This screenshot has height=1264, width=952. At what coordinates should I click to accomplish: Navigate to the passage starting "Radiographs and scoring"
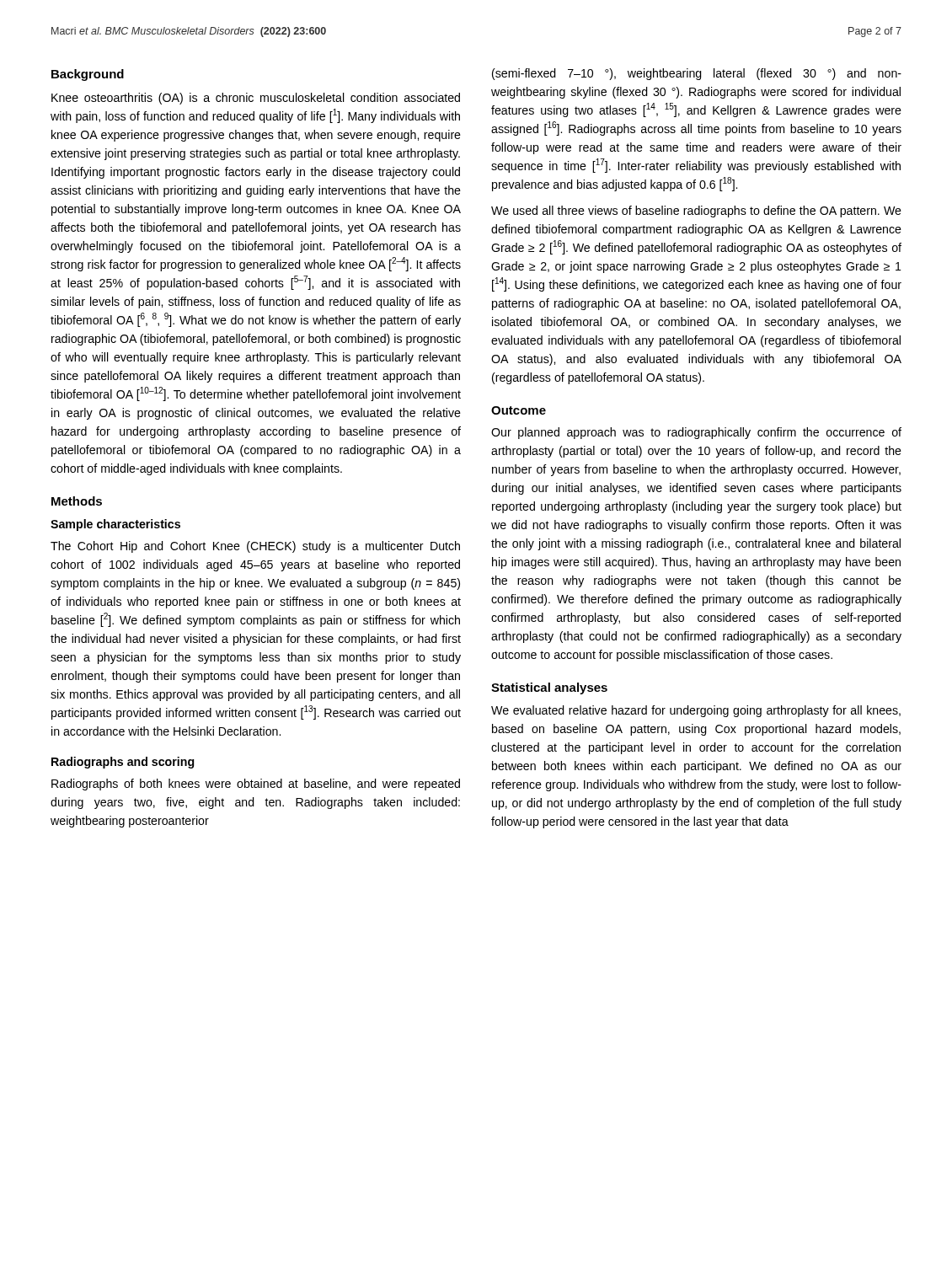(123, 761)
